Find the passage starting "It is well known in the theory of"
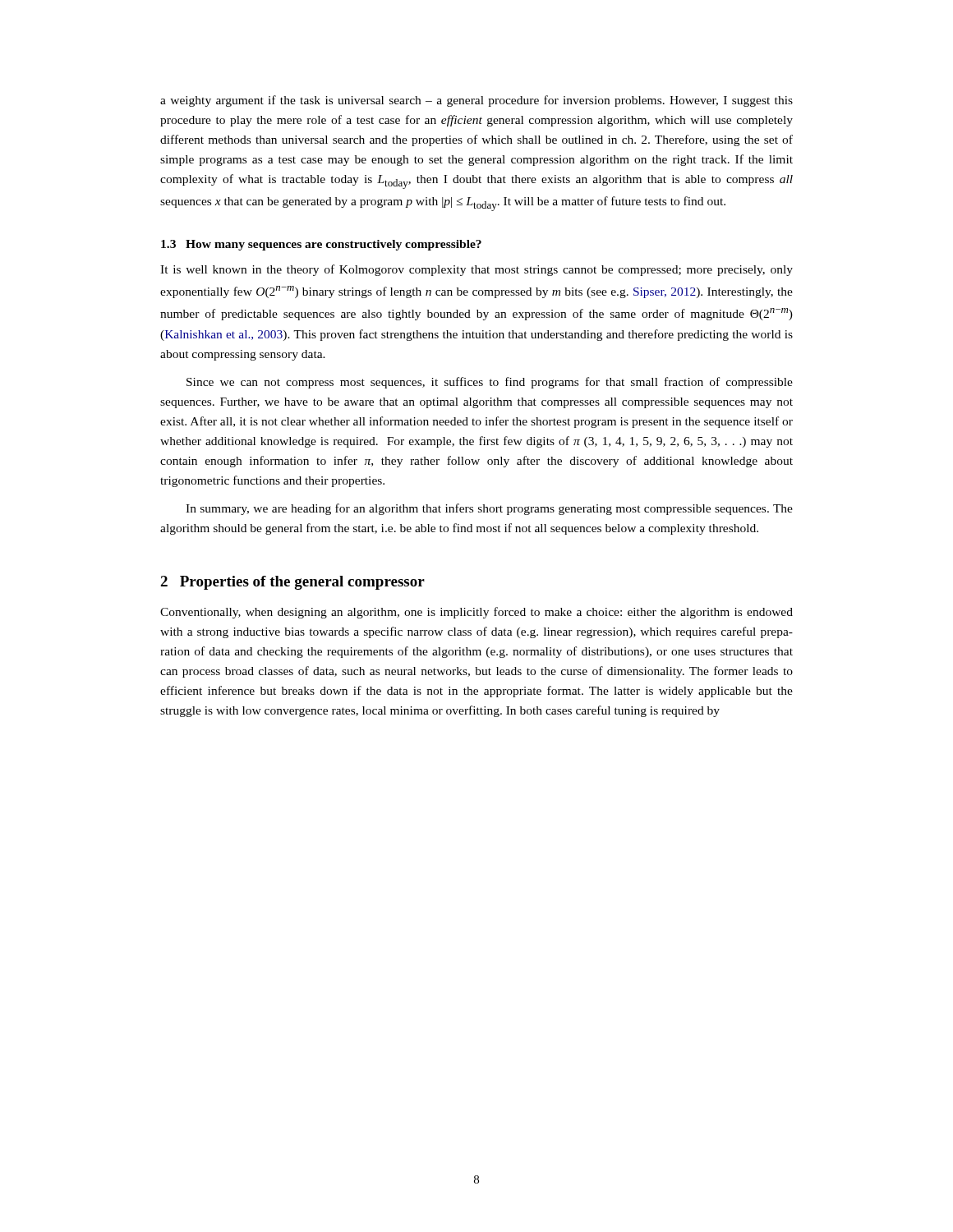The image size is (953, 1232). pyautogui.click(x=476, y=311)
